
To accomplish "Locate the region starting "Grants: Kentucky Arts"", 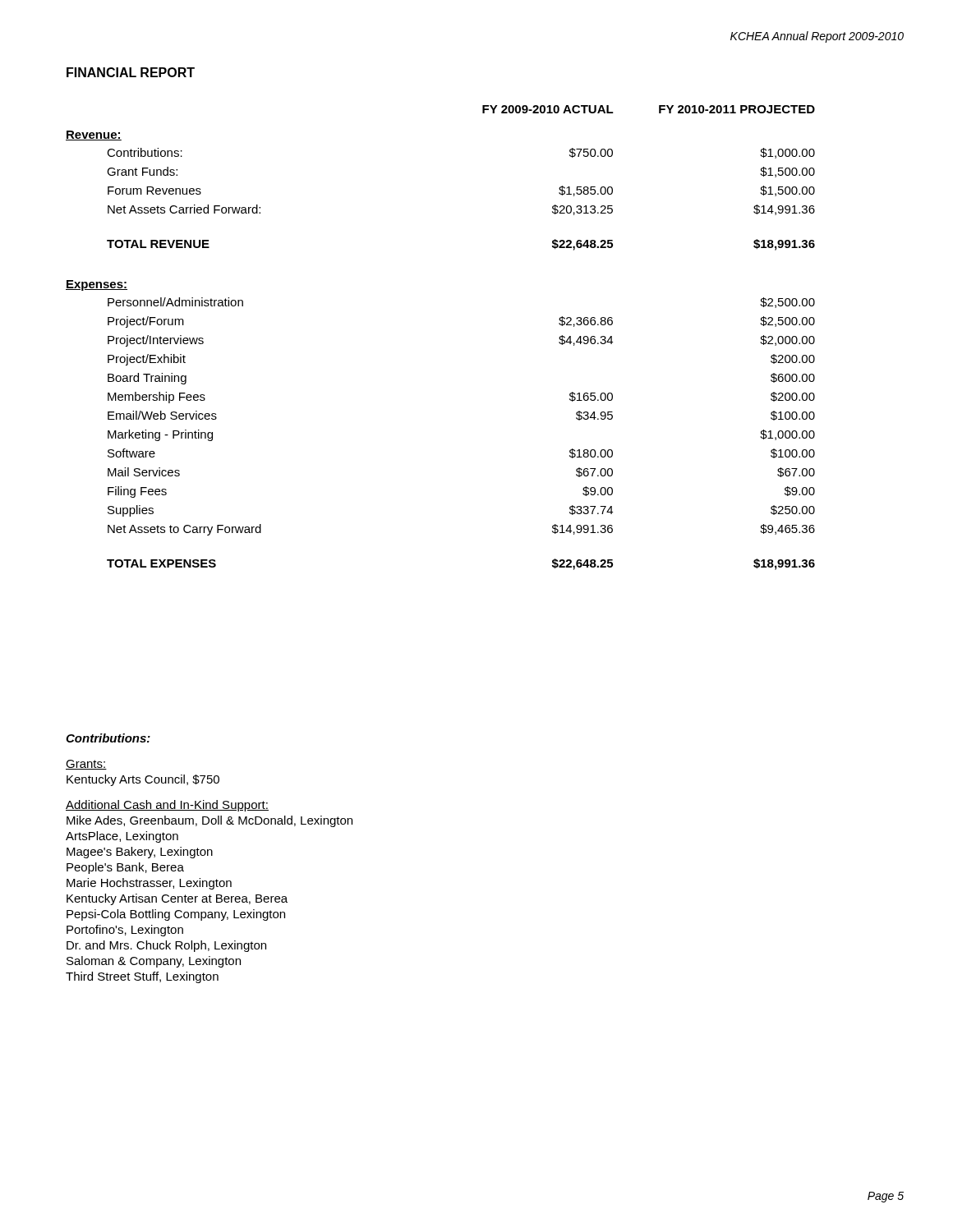I will pos(86,765).
